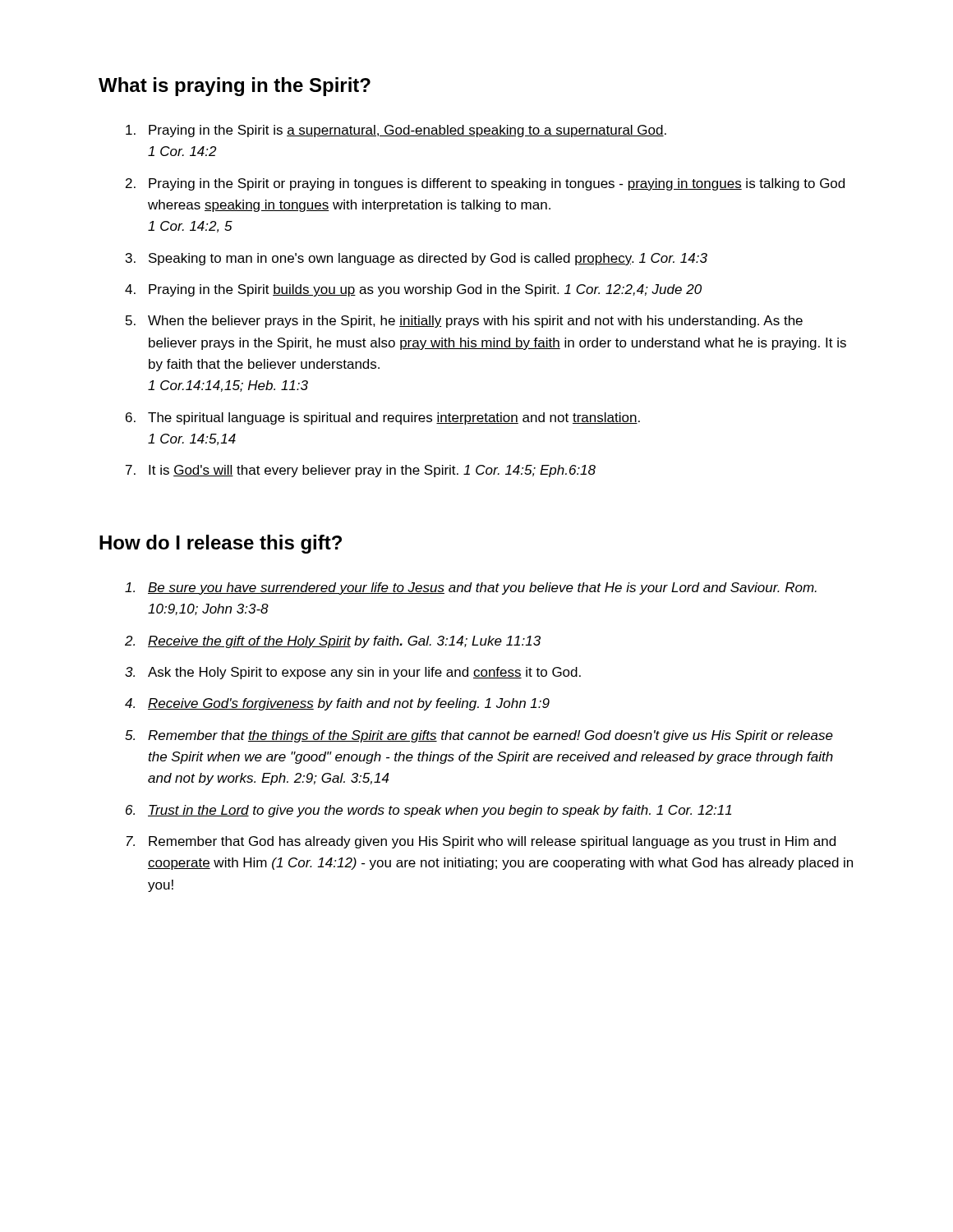Select the list item that reads "Remember that the things of"
Viewport: 953px width, 1232px height.
(x=501, y=757)
